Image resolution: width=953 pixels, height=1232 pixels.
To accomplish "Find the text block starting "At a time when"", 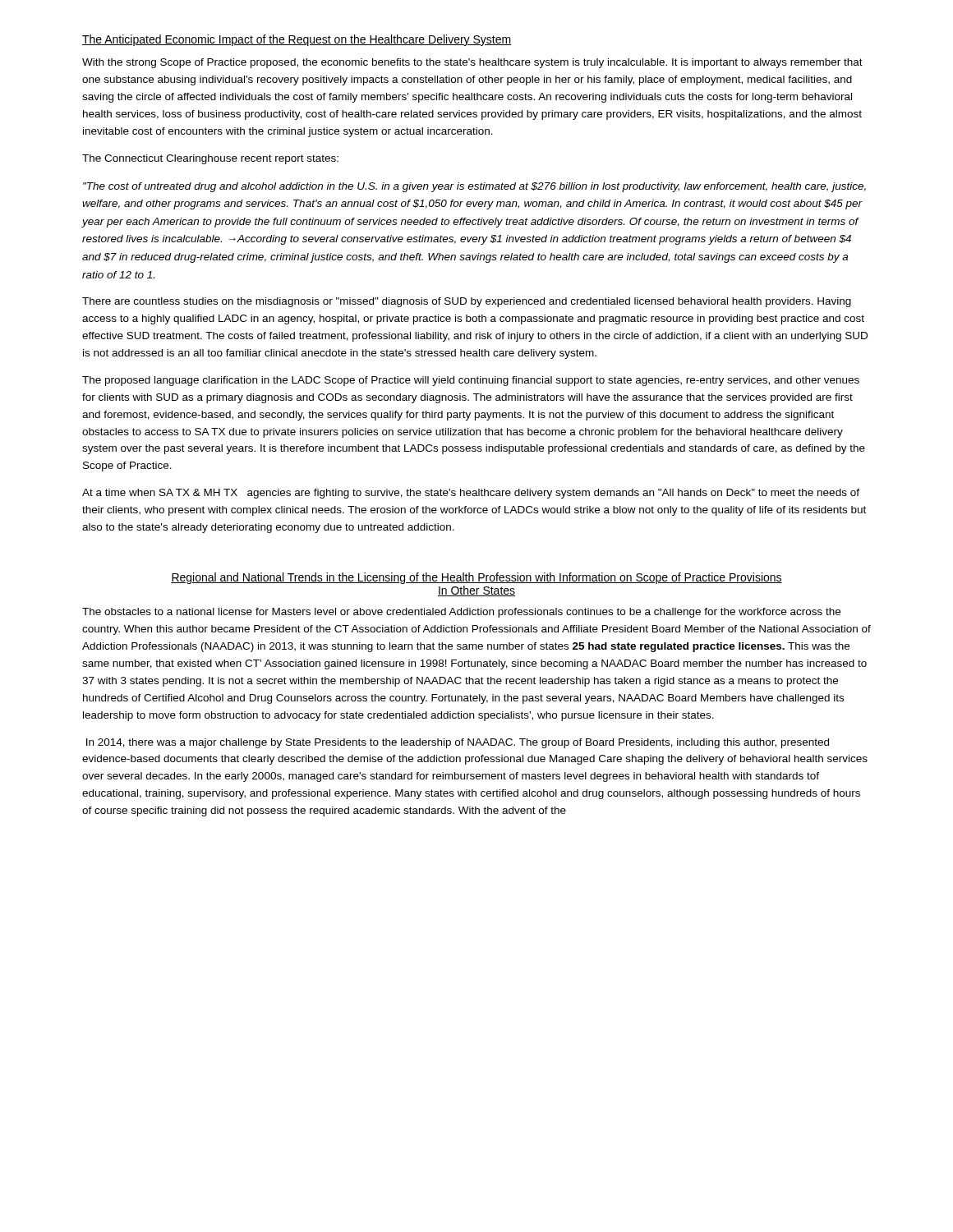I will tap(474, 510).
